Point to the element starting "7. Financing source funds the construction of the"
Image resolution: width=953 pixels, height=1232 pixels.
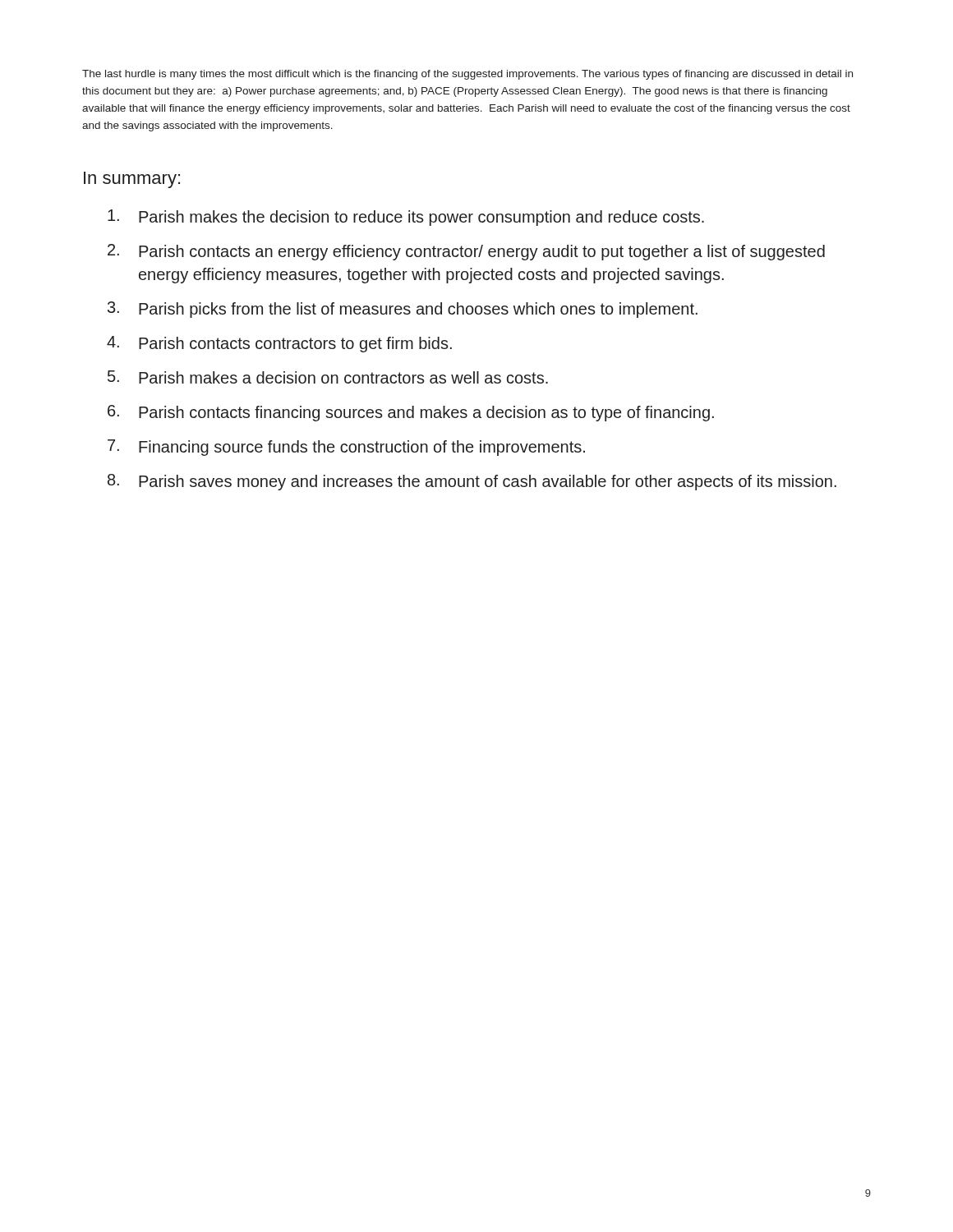[x=347, y=447]
